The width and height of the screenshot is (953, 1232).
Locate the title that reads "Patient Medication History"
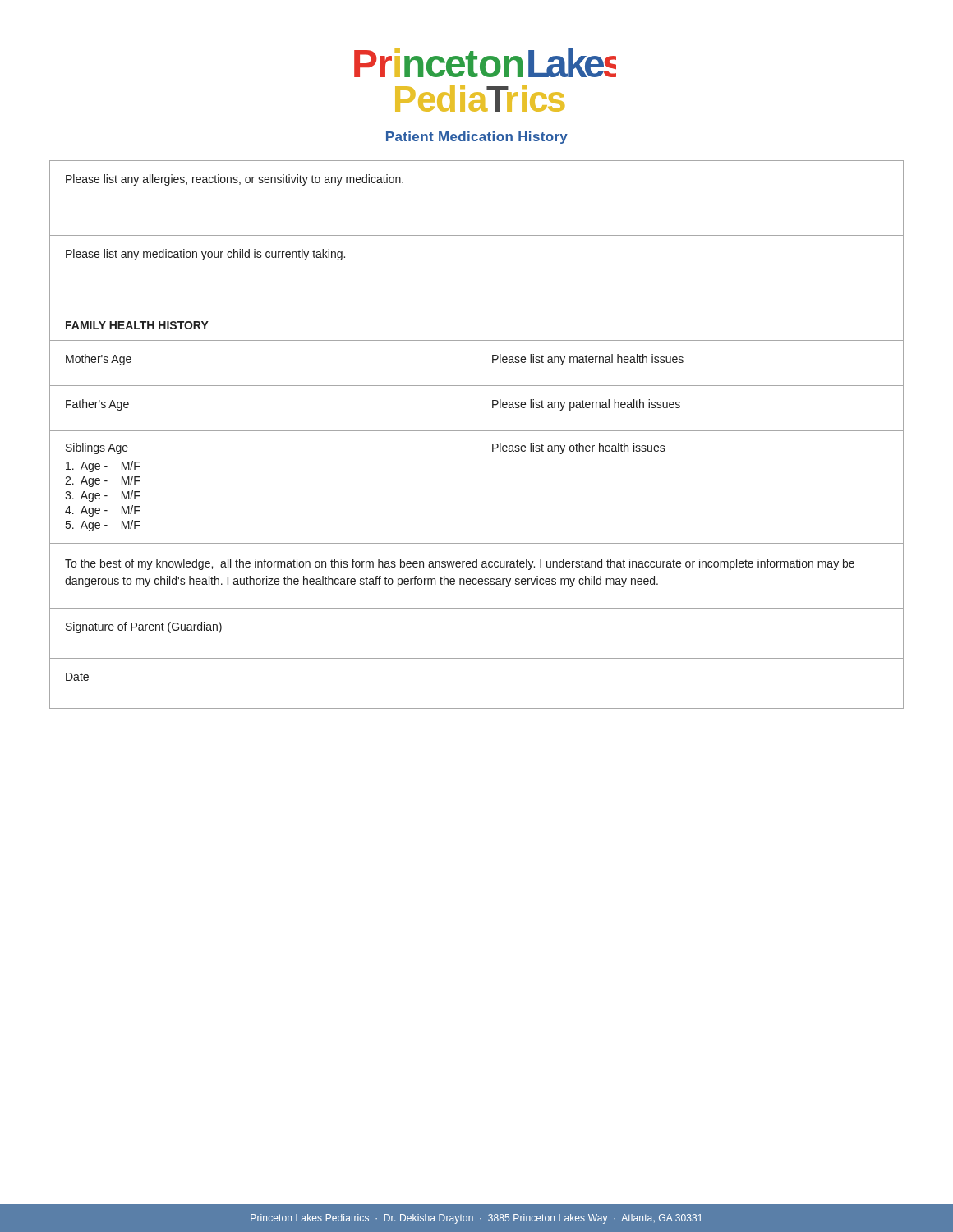476,137
